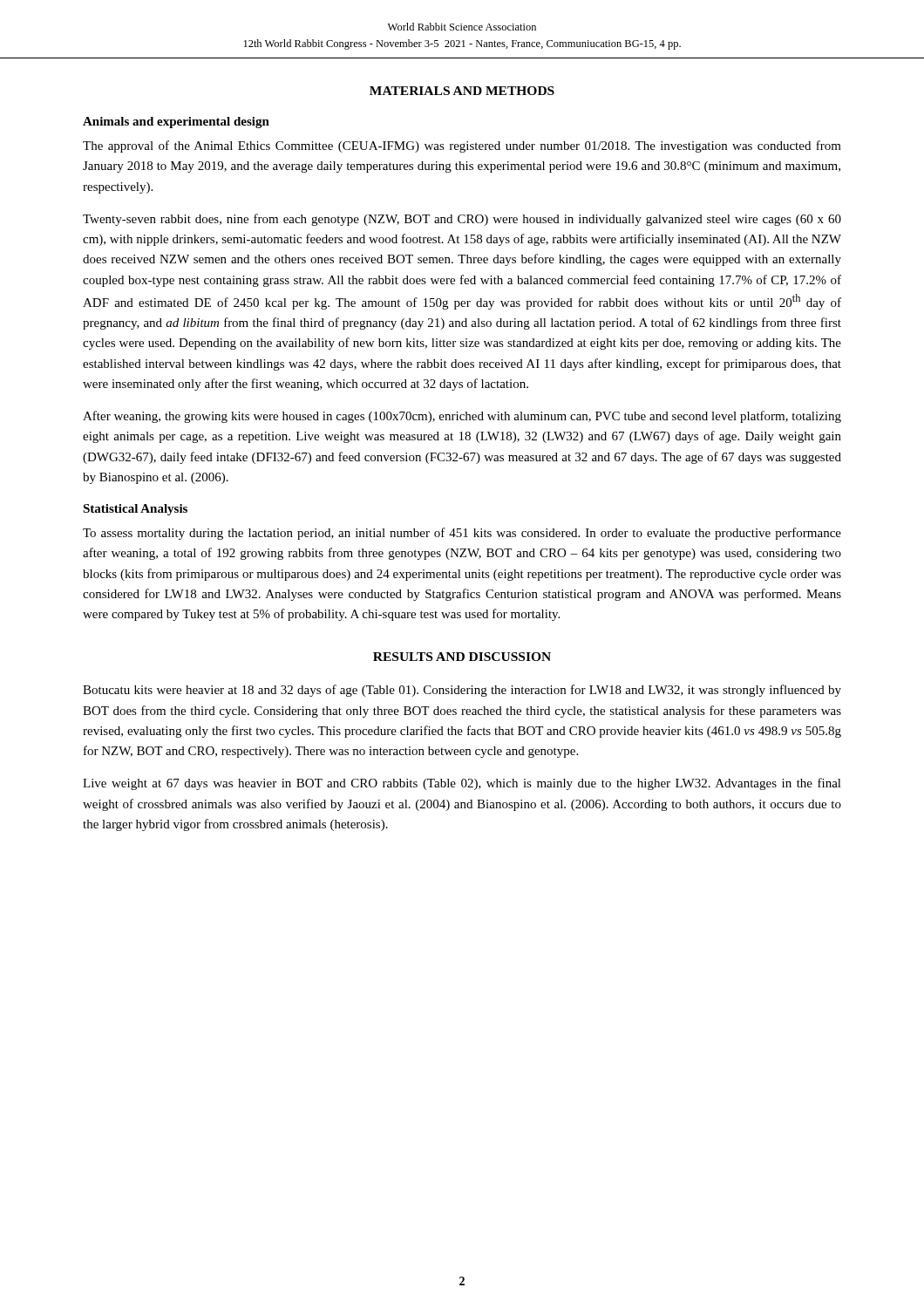This screenshot has width=924, height=1308.
Task: Select the passage starting "Botucatu kits were heavier at 18"
Action: click(462, 720)
